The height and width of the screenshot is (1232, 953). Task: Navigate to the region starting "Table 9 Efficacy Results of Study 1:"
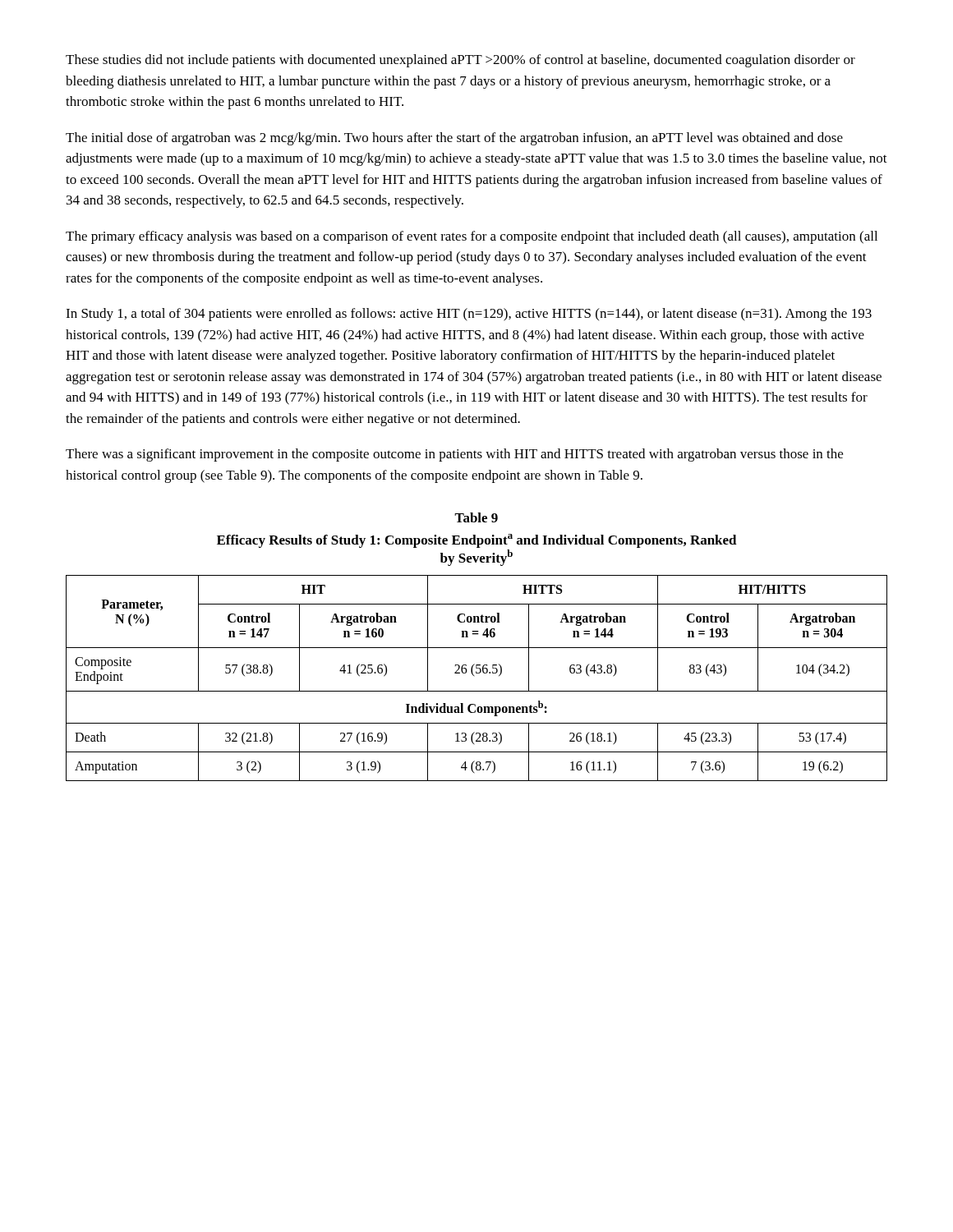[x=476, y=539]
